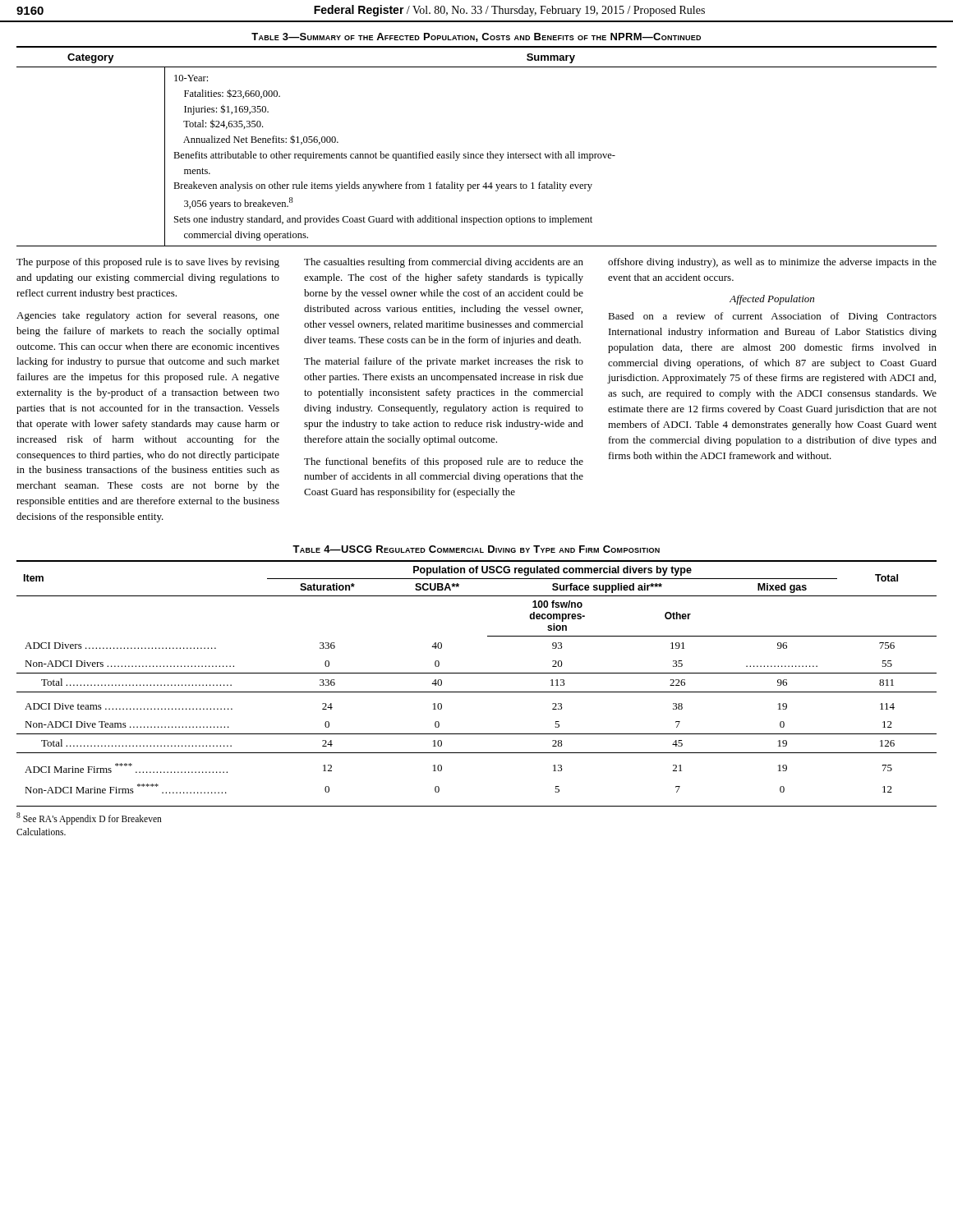Click on the caption with the text "Table 3—Summary of"
This screenshot has width=953, height=1232.
click(476, 37)
